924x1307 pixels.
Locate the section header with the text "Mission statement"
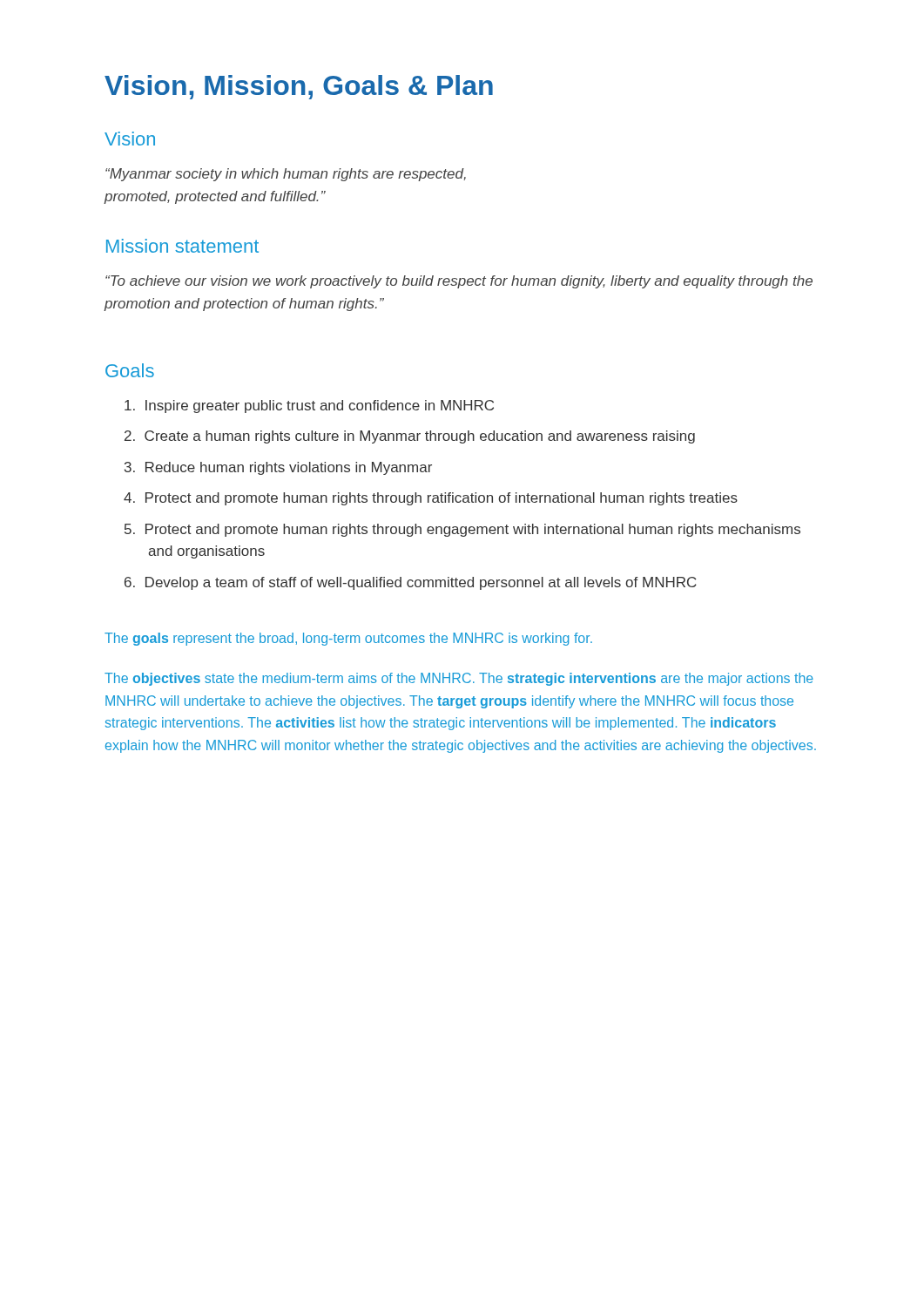pos(182,246)
